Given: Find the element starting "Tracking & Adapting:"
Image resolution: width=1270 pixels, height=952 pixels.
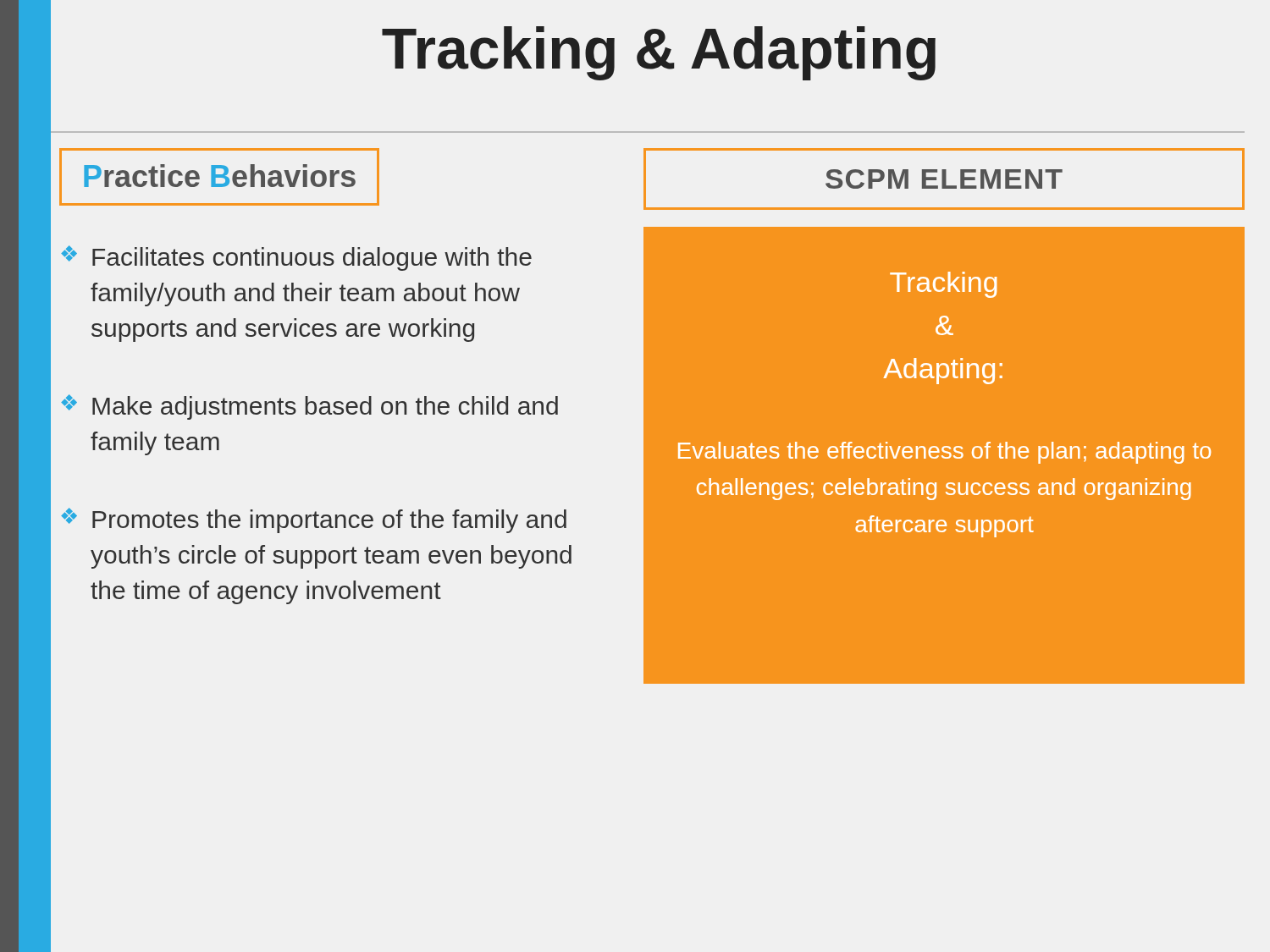Looking at the screenshot, I should pos(944,325).
